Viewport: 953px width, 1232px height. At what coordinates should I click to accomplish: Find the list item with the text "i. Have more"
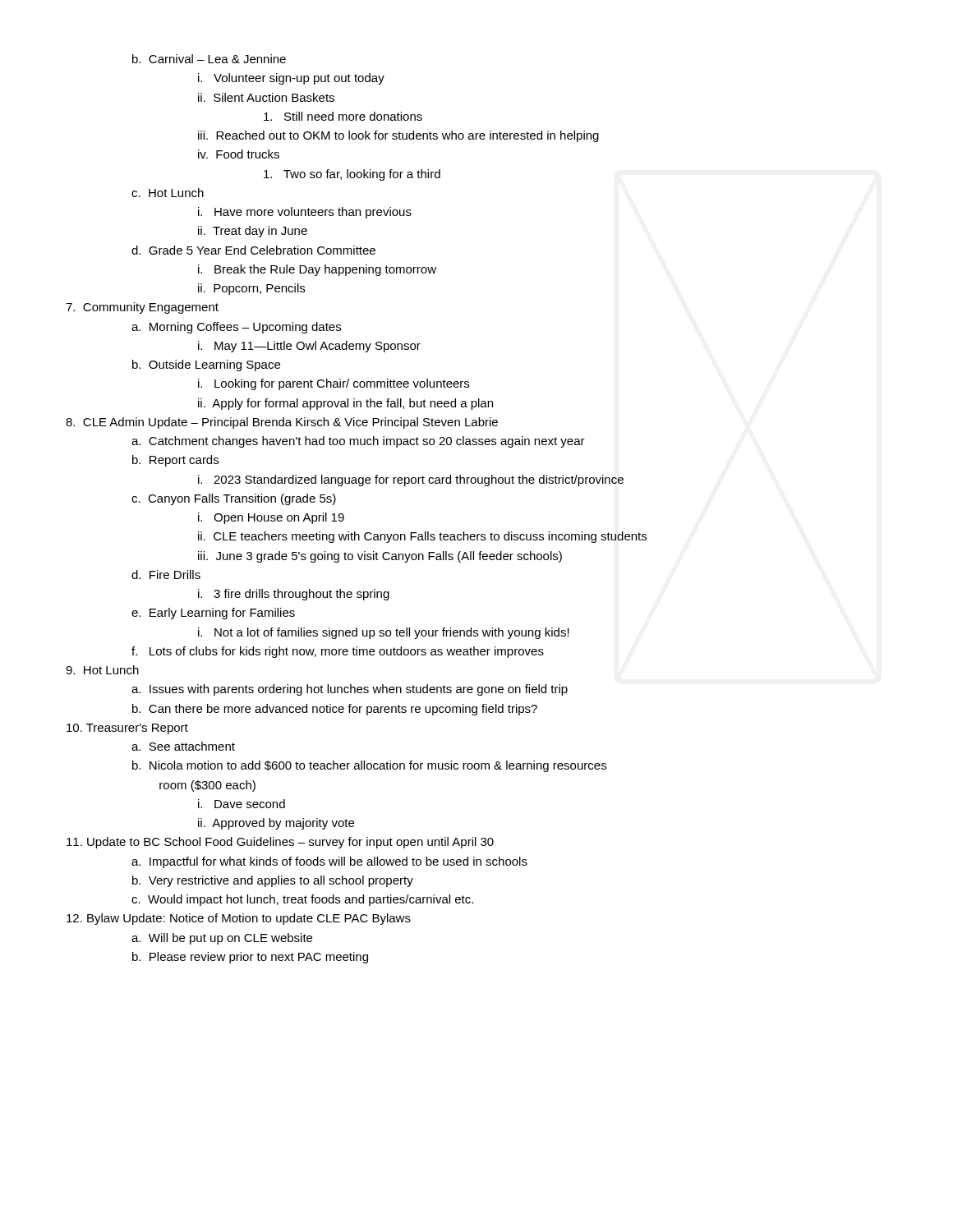tap(304, 211)
